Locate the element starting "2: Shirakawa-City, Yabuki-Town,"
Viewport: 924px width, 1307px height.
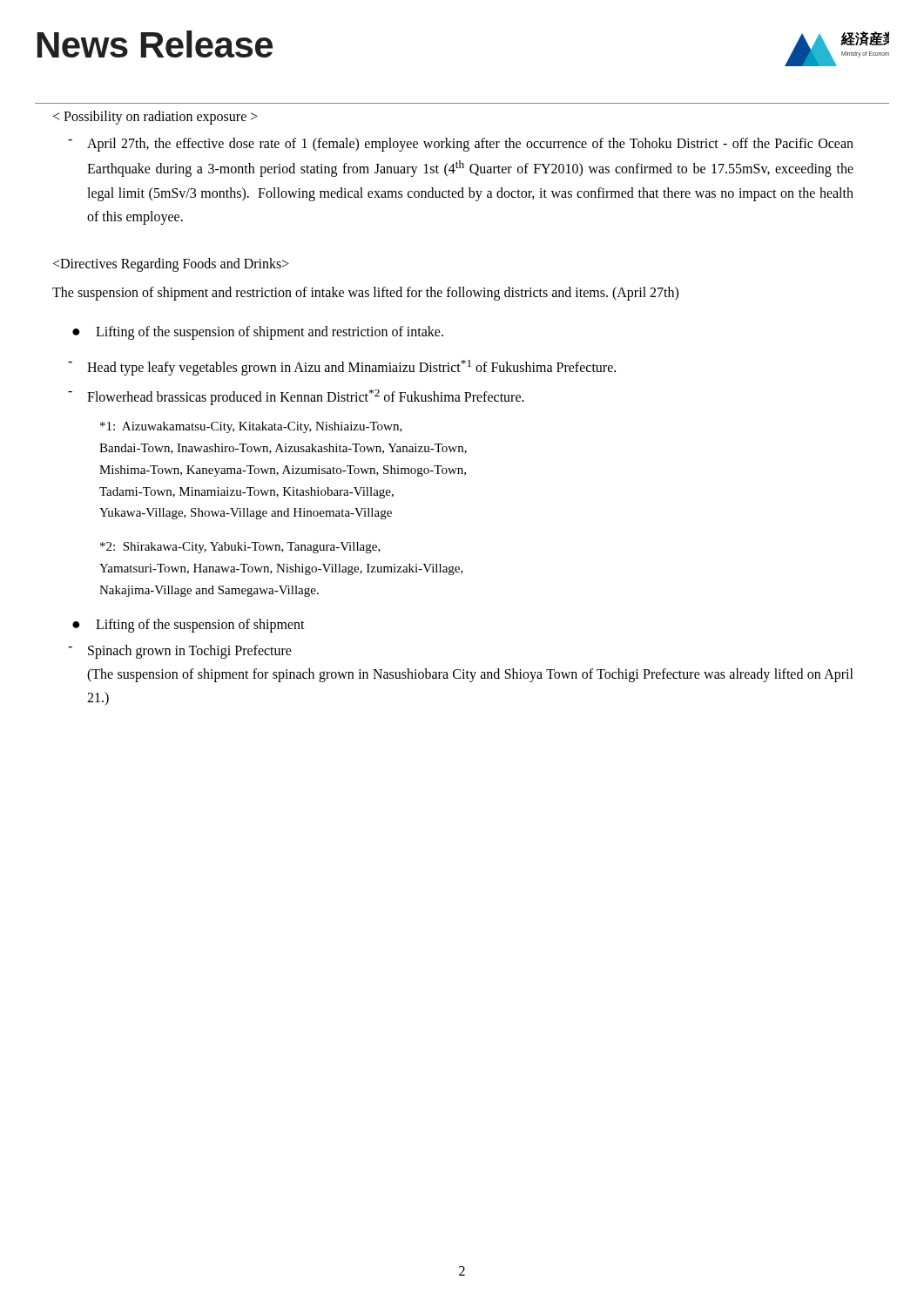281,568
